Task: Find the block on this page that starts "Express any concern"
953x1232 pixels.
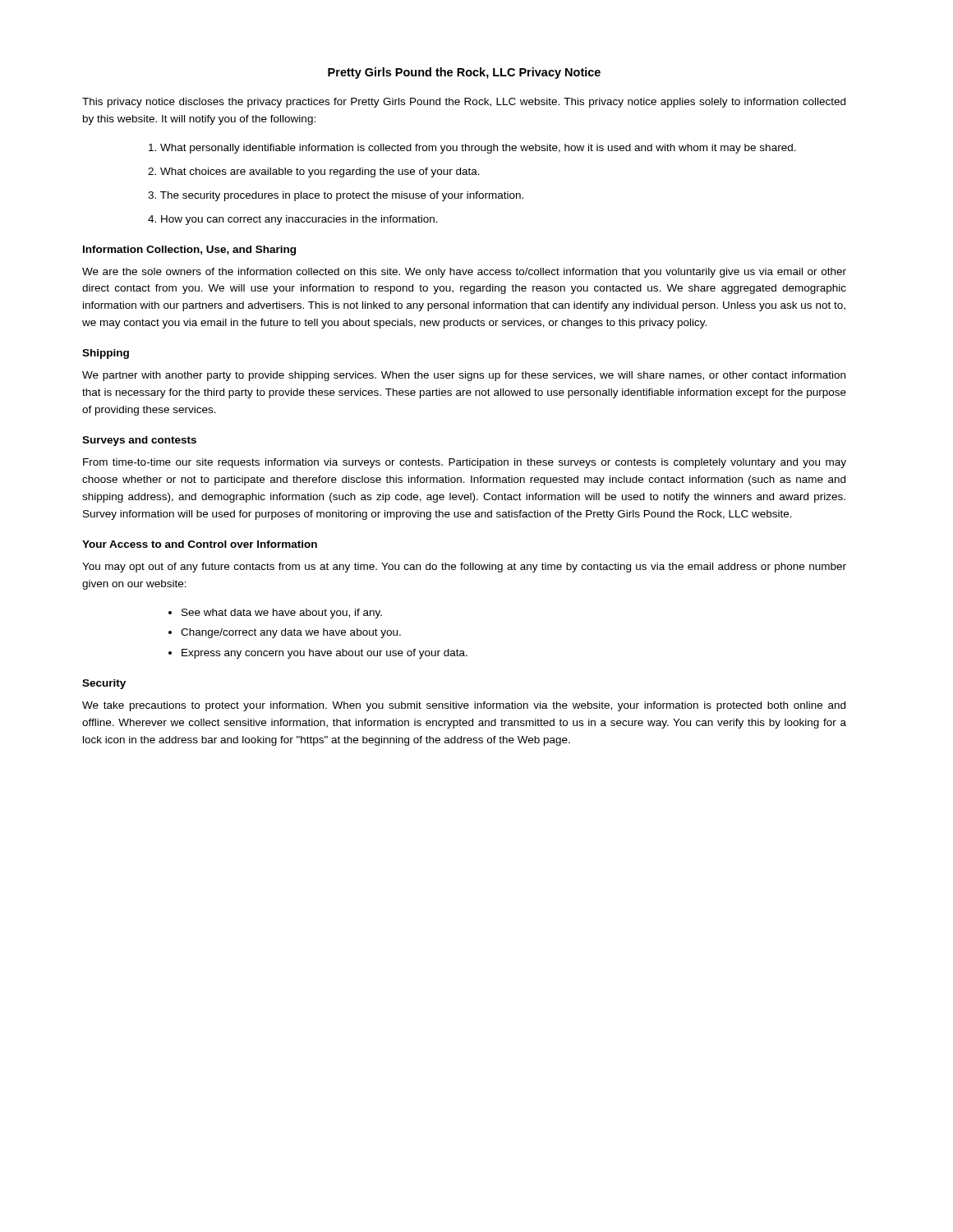Action: click(324, 653)
